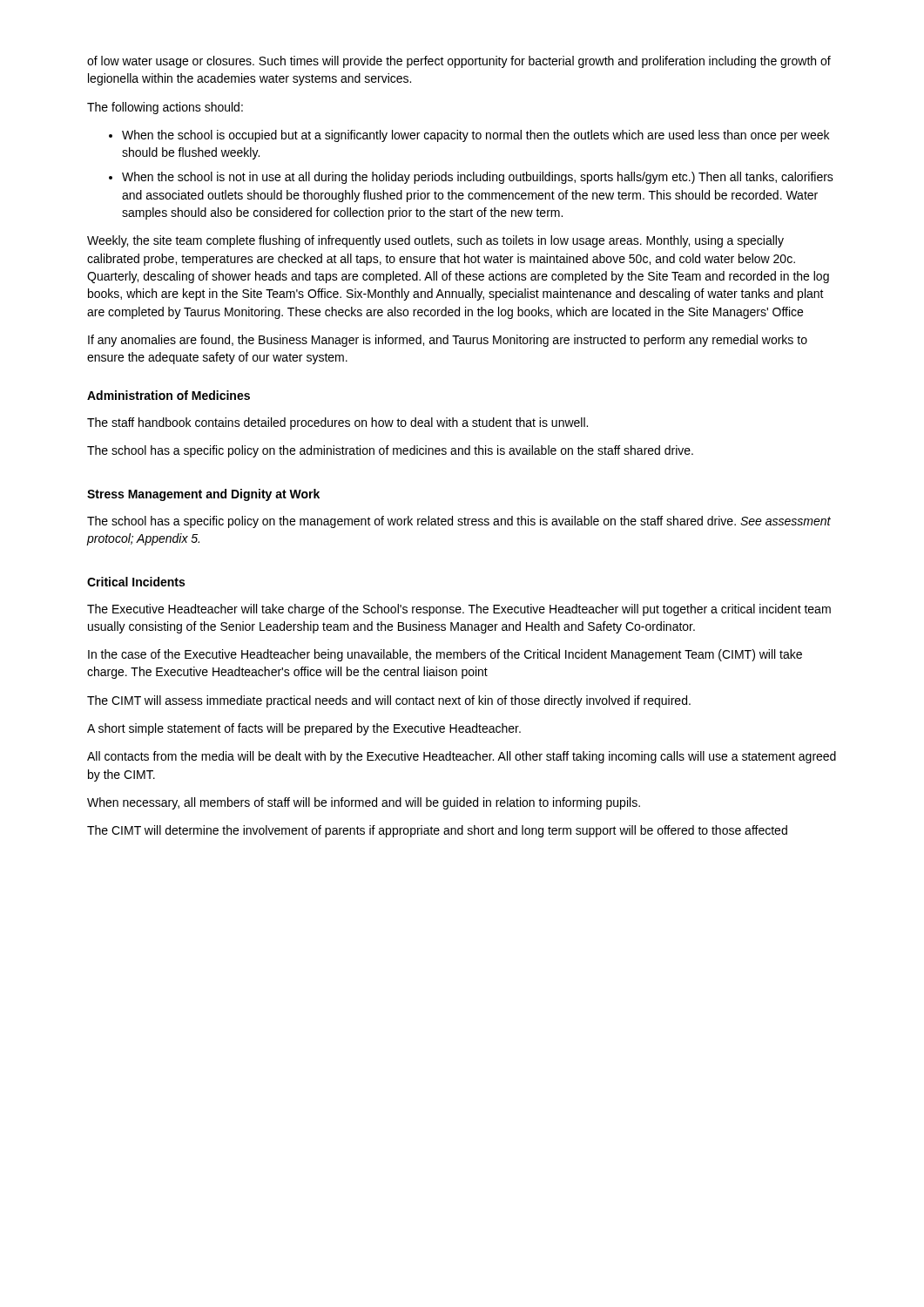Click on the block starting "Critical Incidents"
The width and height of the screenshot is (924, 1307).
136,582
